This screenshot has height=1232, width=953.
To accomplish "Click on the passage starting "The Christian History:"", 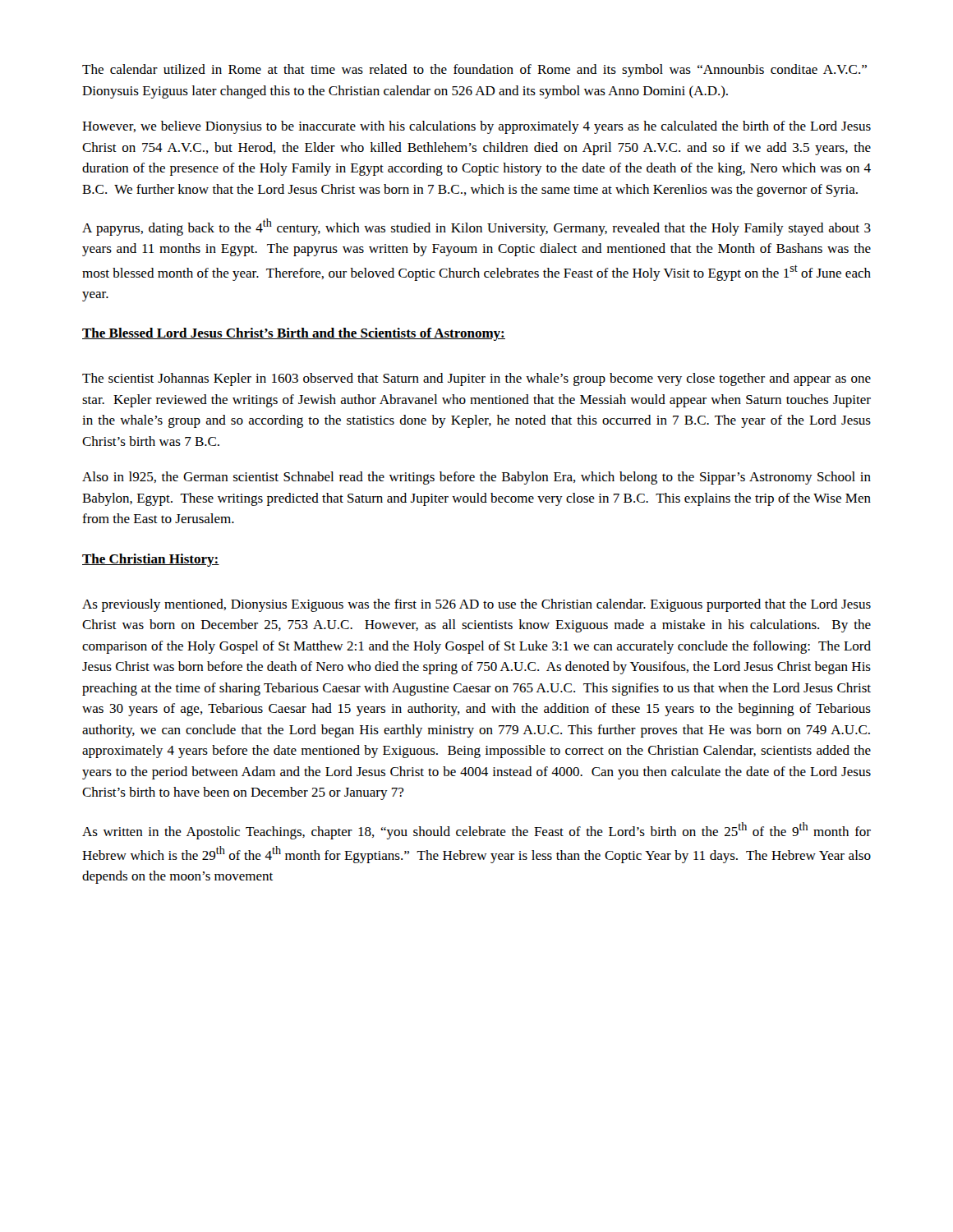I will [x=150, y=559].
